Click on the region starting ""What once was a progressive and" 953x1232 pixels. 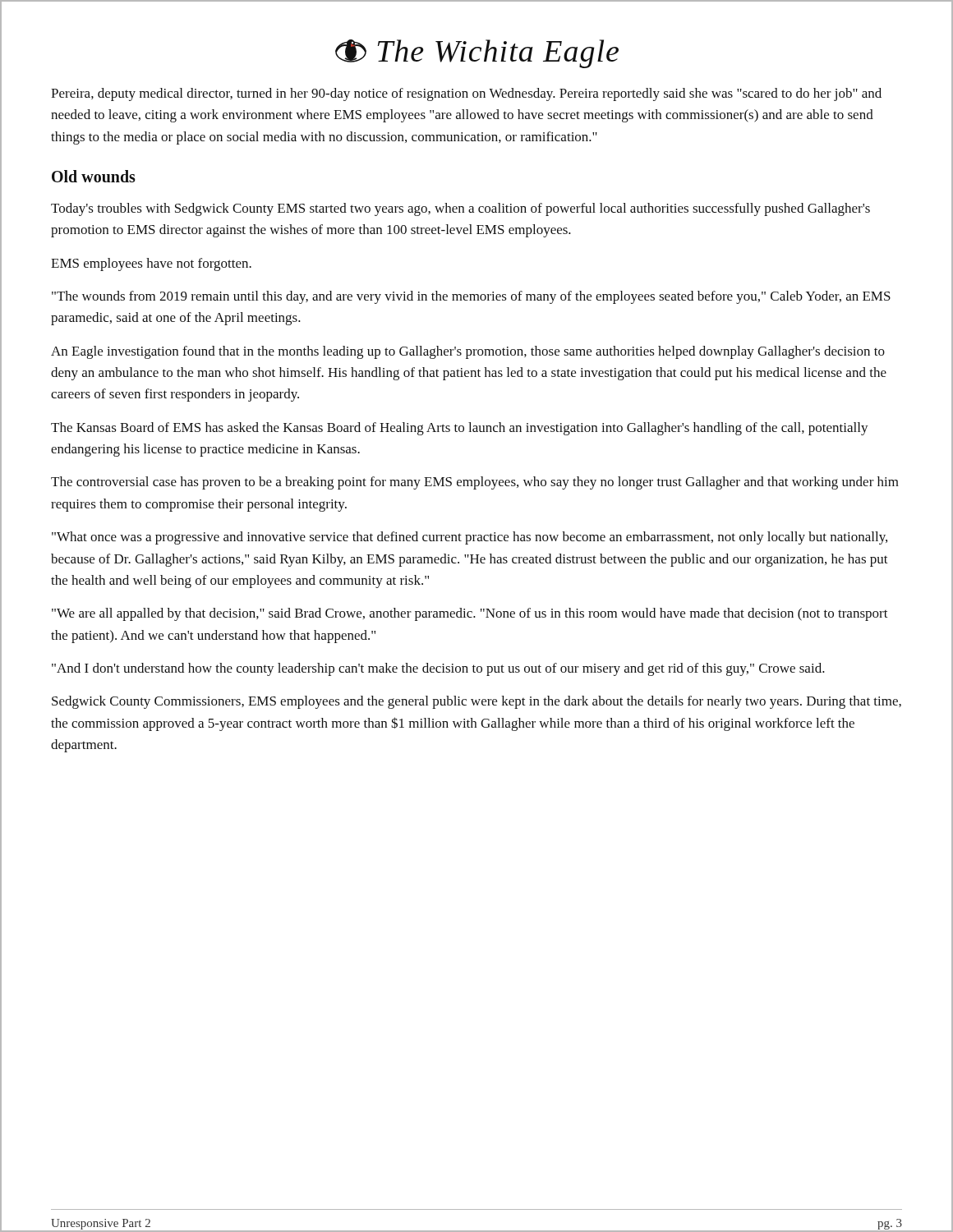coord(470,558)
